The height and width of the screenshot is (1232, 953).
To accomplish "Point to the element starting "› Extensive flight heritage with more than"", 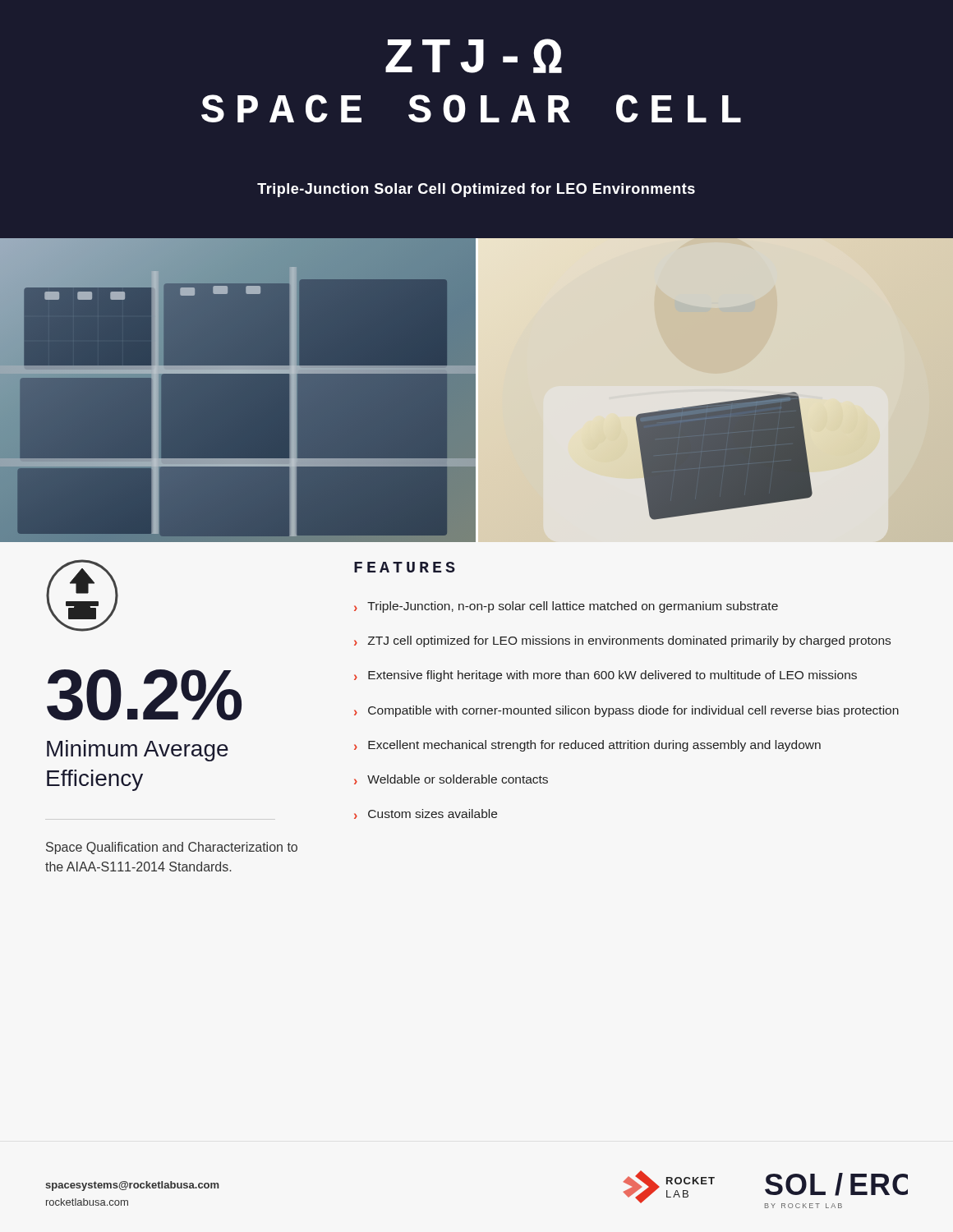I will tap(605, 676).
